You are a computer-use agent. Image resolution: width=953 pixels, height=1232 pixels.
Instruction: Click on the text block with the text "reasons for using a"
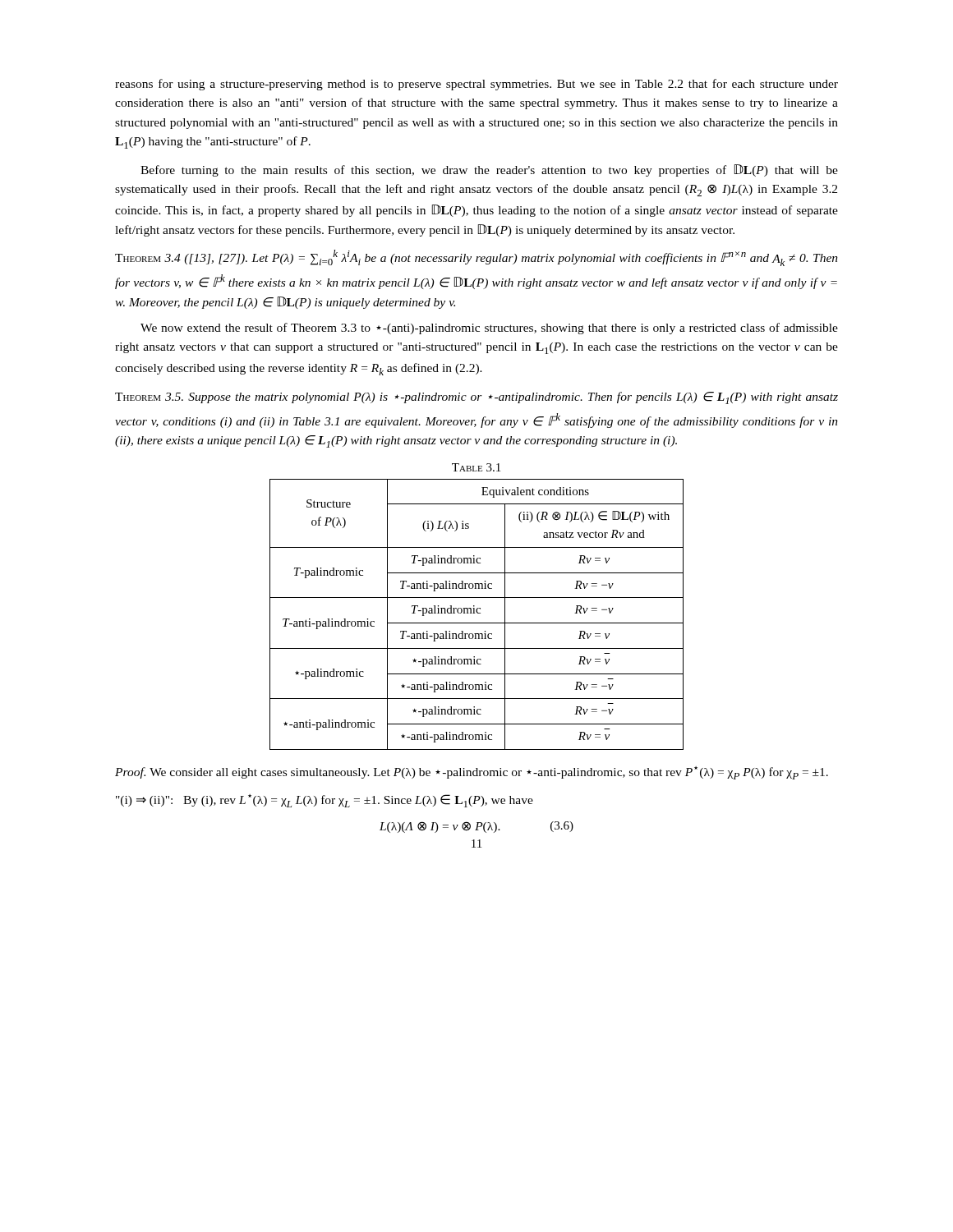[x=476, y=113]
